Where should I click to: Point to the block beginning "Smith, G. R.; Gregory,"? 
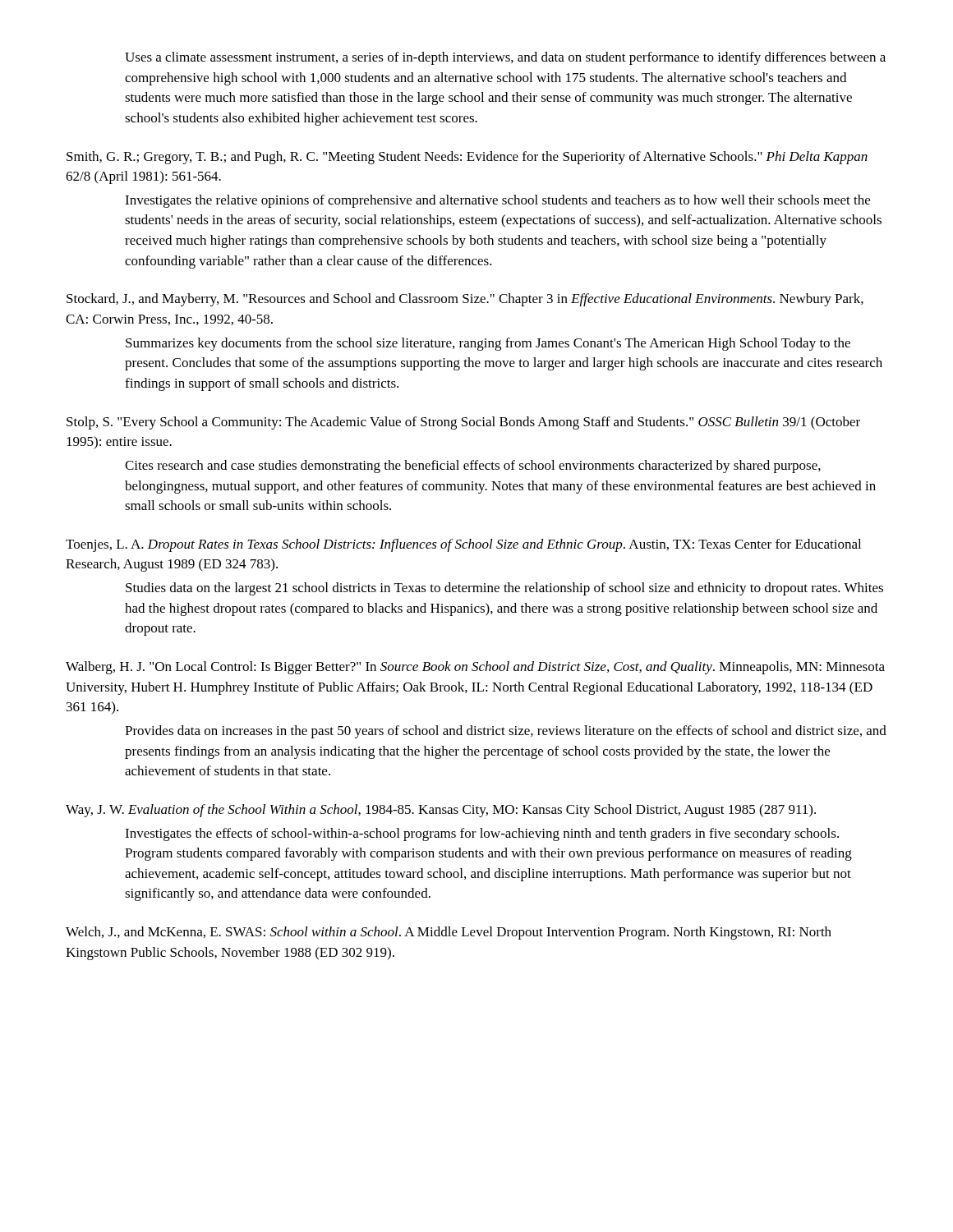pos(476,209)
